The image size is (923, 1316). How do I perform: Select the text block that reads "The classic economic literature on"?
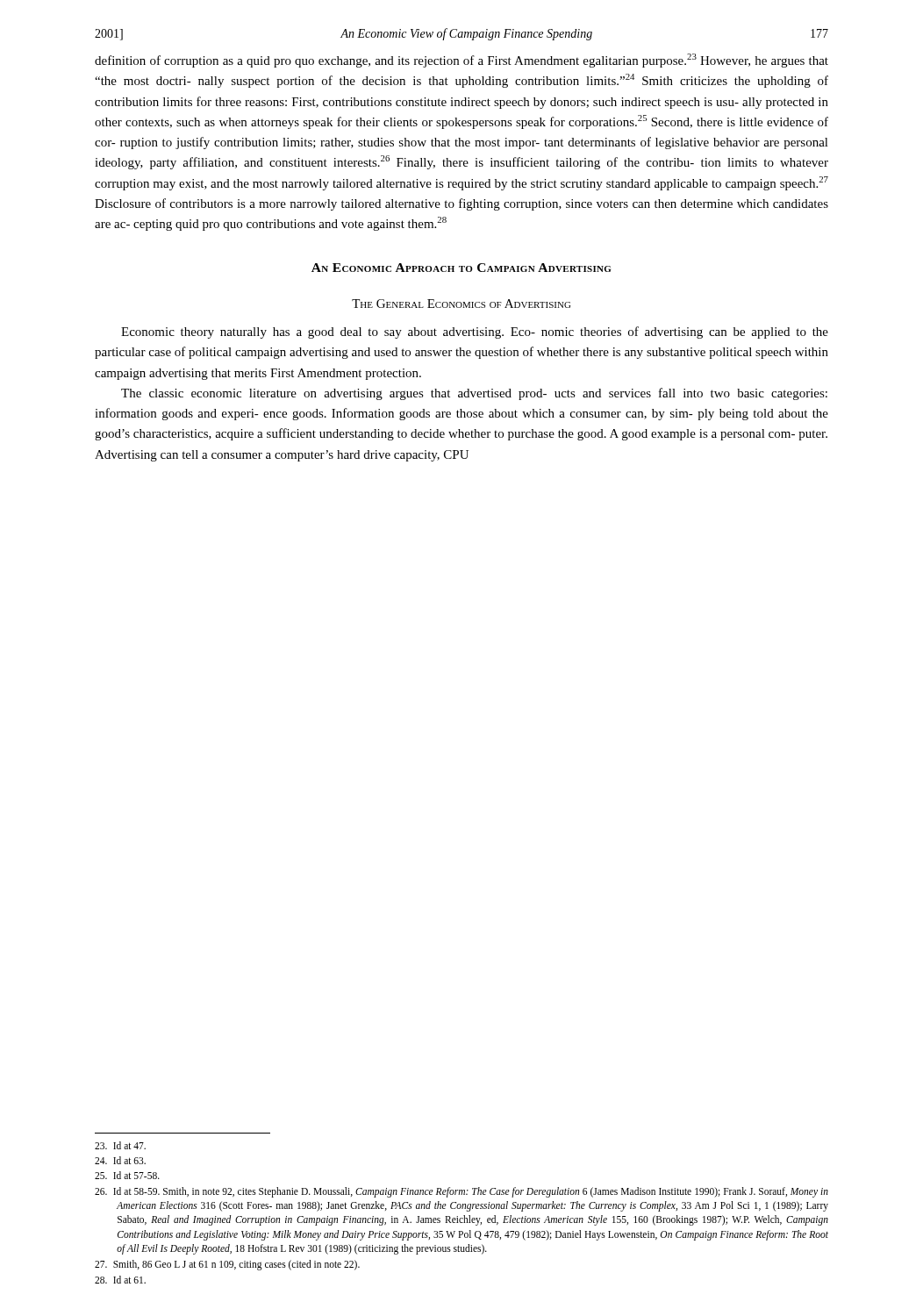[x=462, y=424]
